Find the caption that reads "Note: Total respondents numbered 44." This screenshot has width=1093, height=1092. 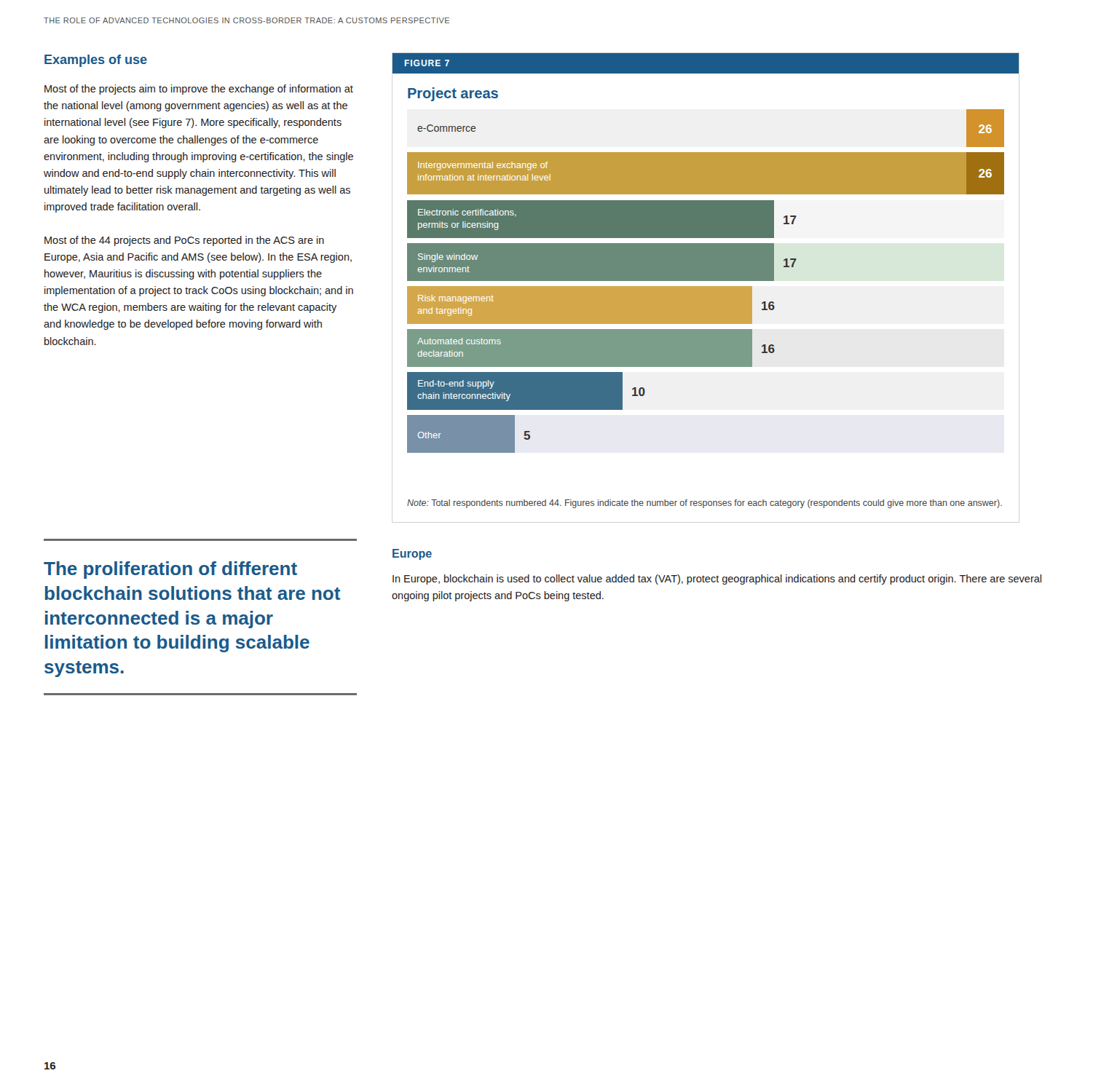[705, 503]
